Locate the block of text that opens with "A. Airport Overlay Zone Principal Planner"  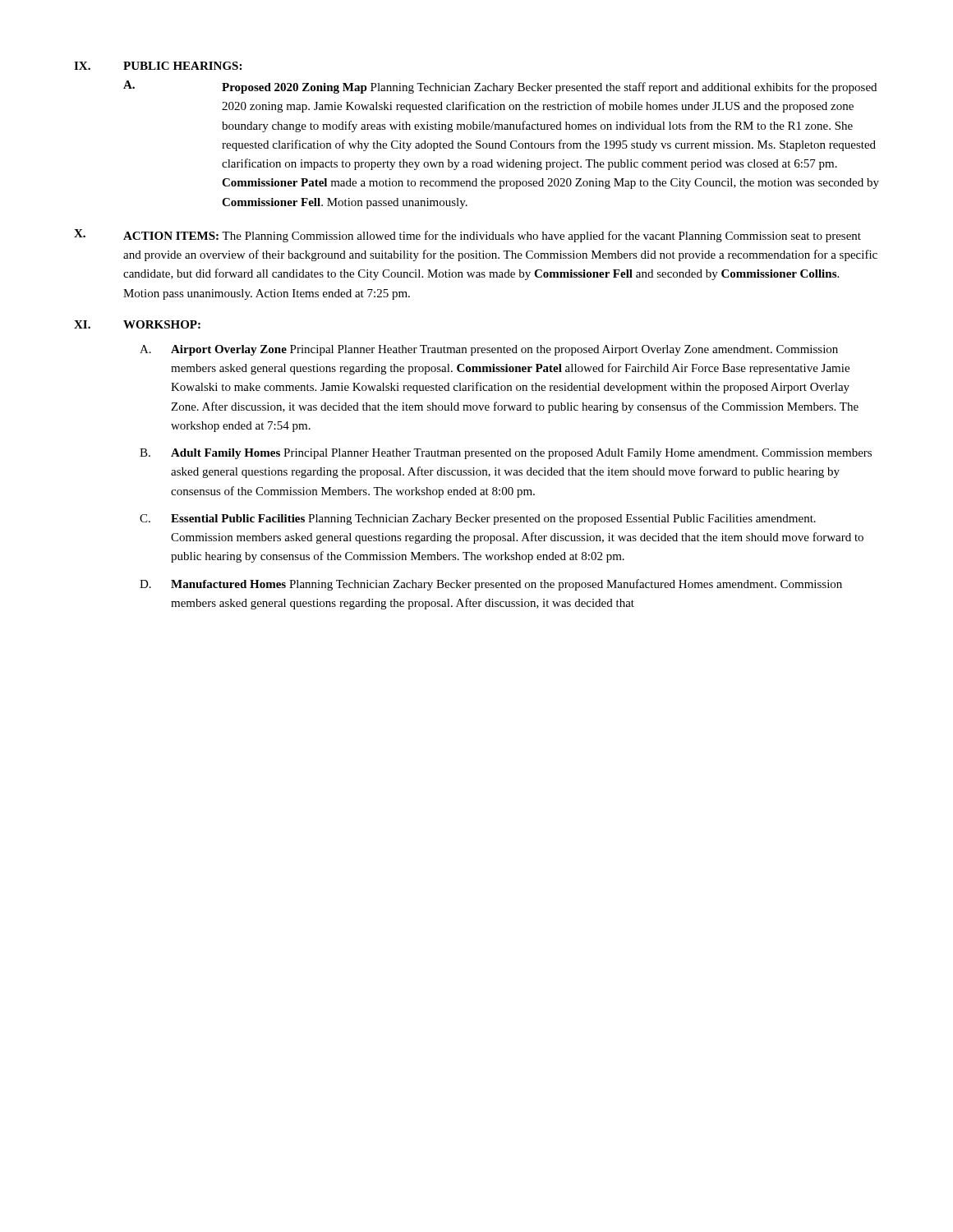509,388
